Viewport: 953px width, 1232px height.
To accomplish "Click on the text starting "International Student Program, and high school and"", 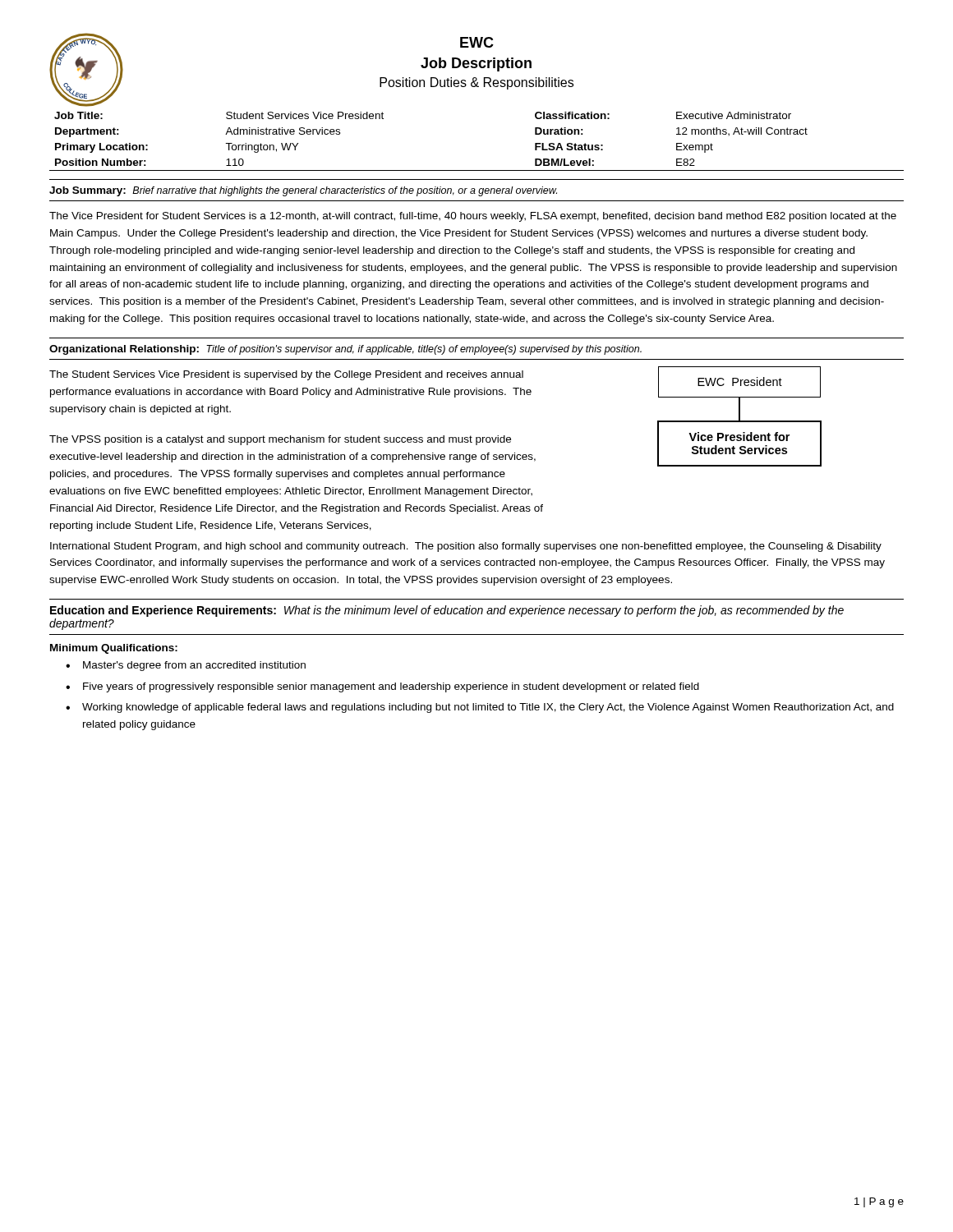I will [467, 563].
